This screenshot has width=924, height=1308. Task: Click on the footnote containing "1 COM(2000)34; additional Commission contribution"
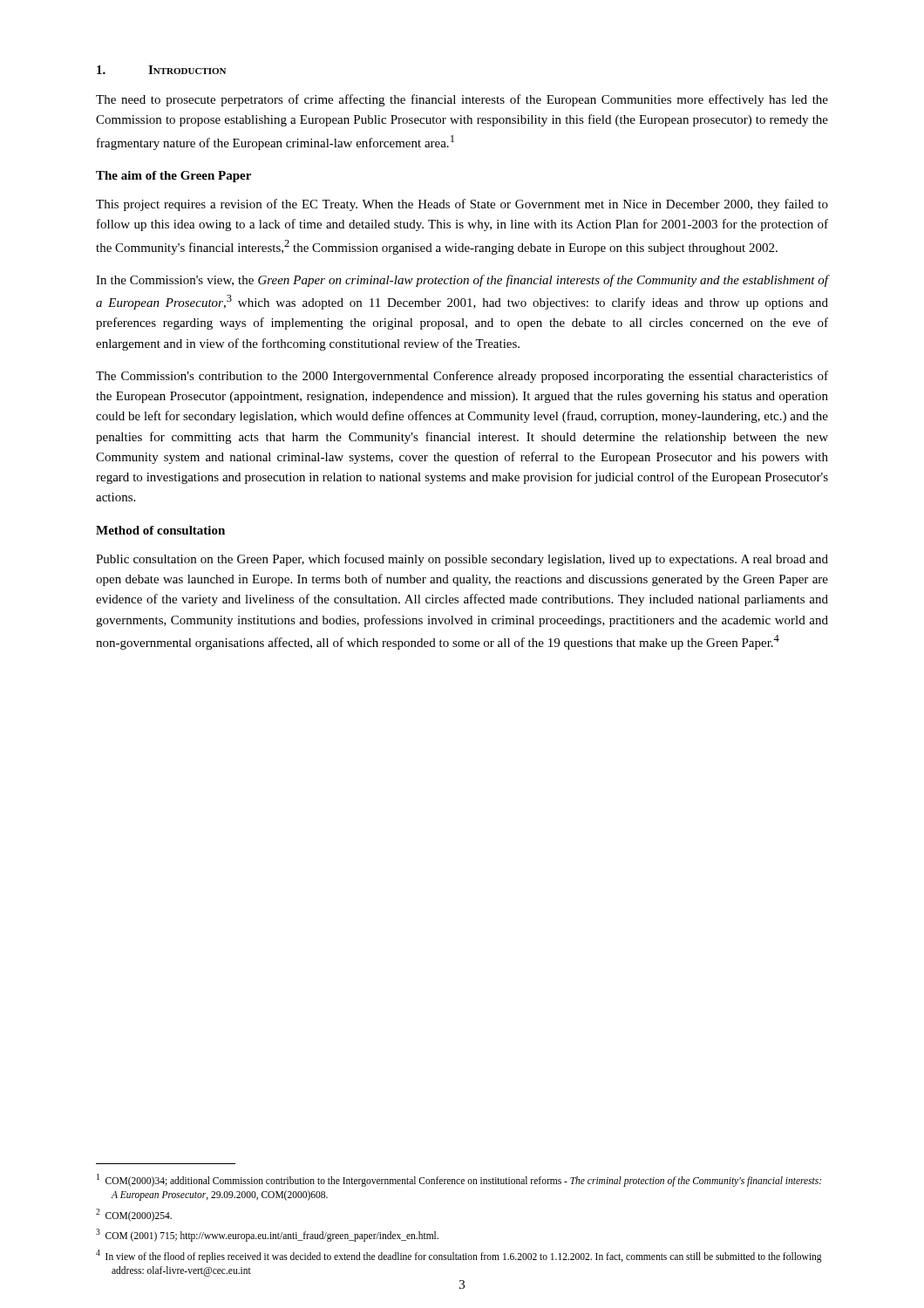[459, 1186]
